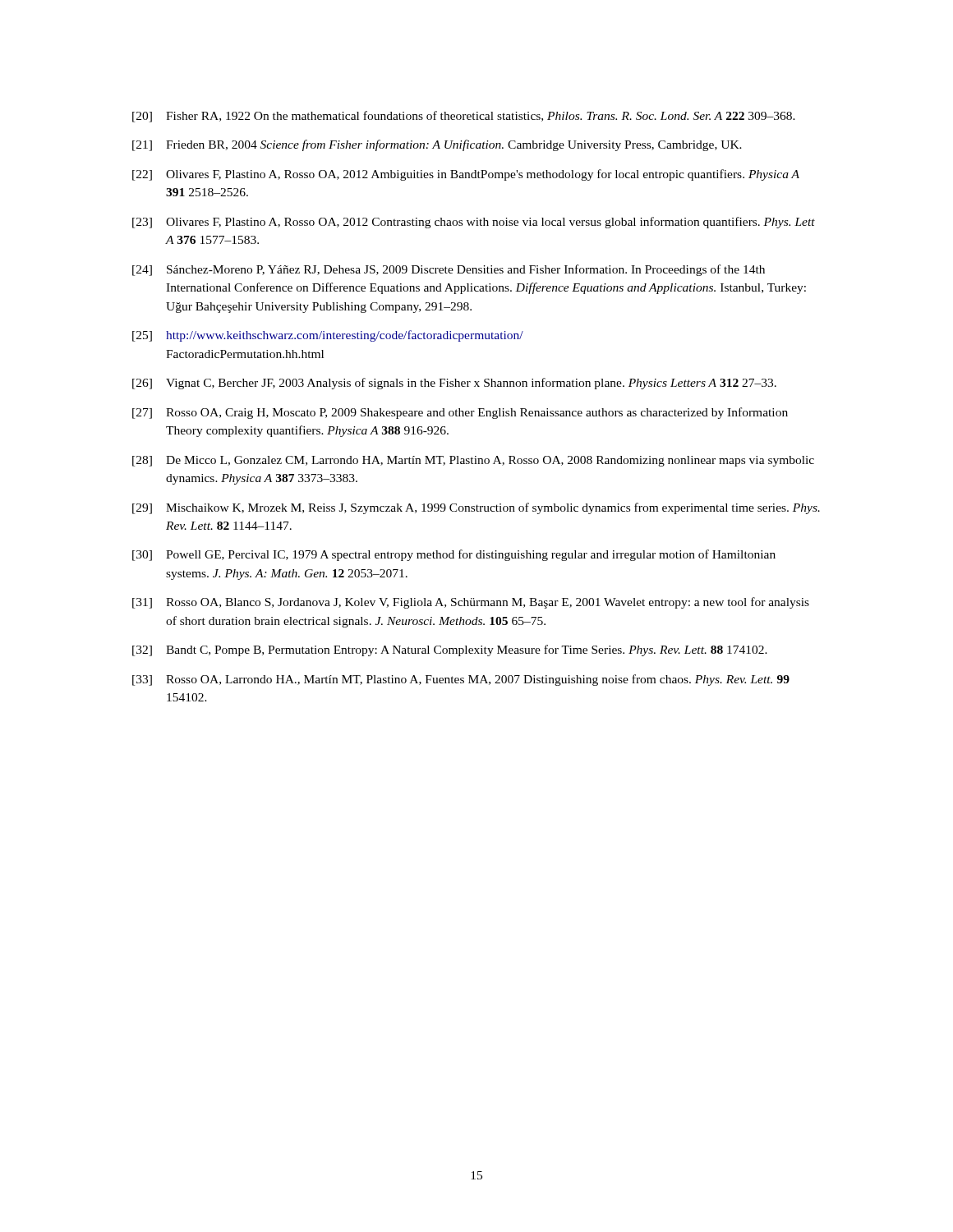Point to the block beginning "[27] Rosso OA, Craig H, Moscato P, 2009"
The width and height of the screenshot is (953, 1232).
coord(476,421)
